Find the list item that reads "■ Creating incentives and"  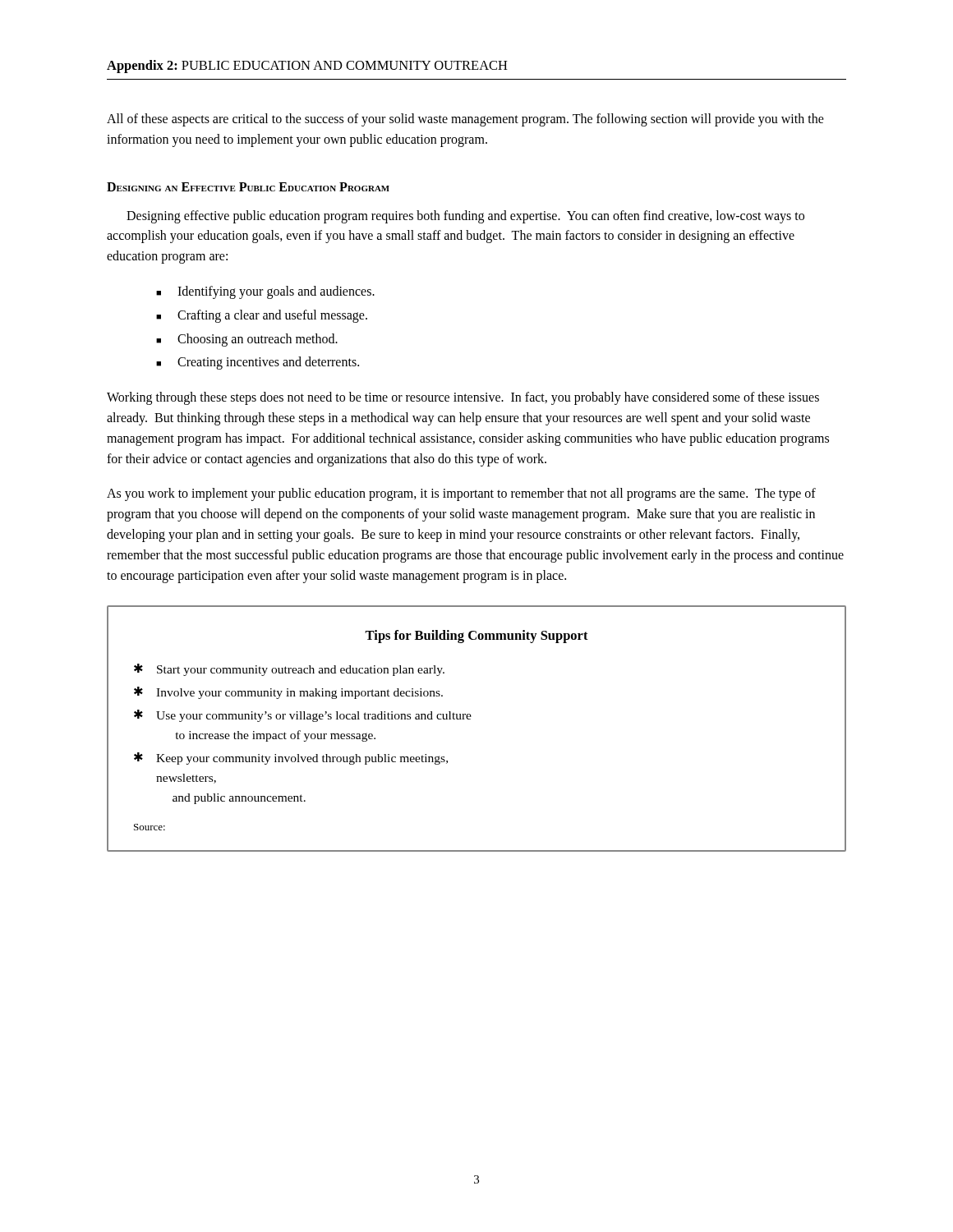(258, 363)
